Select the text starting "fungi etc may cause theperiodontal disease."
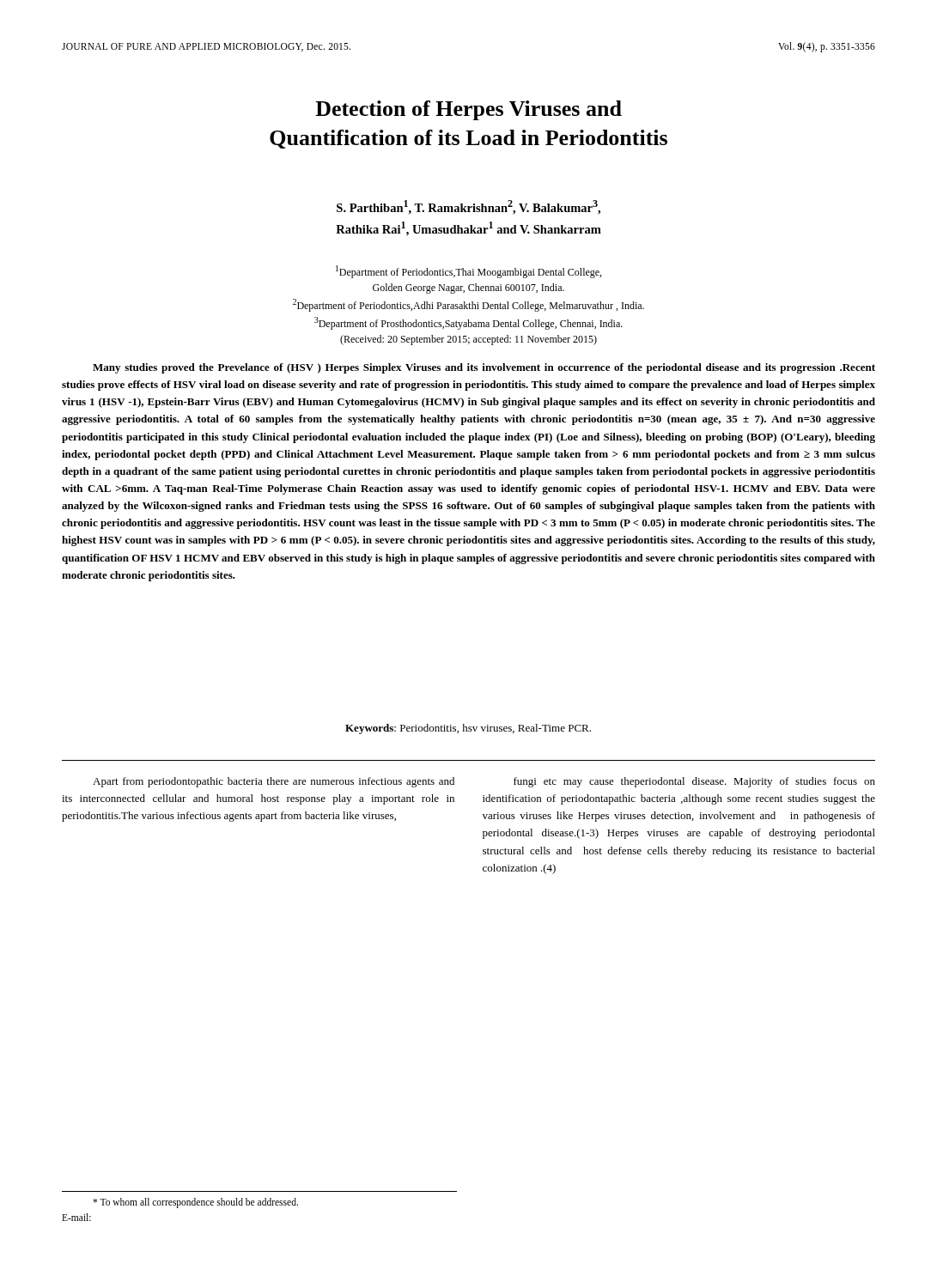The image size is (937, 1288). [679, 825]
